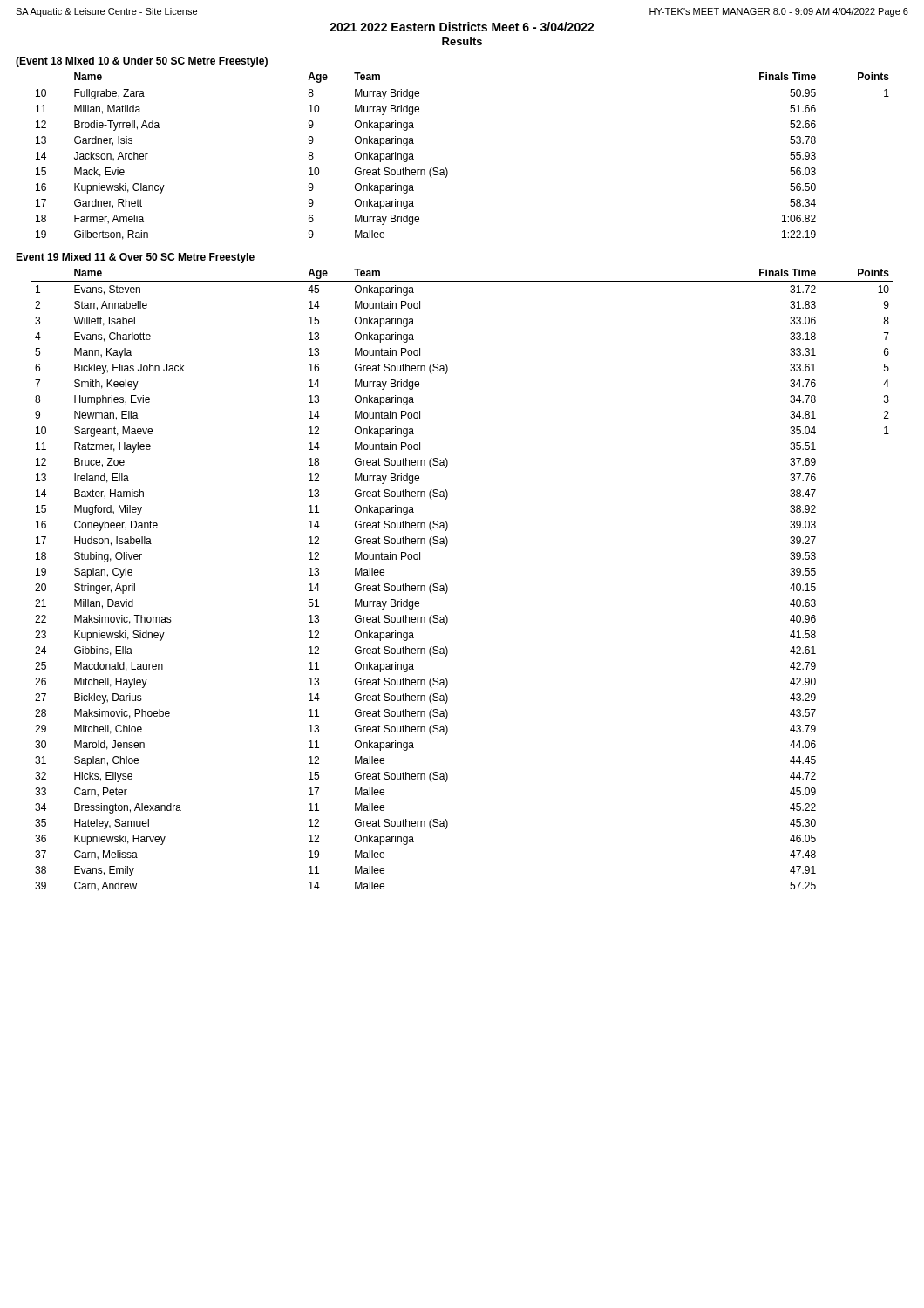924x1308 pixels.
Task: Click the section header that begins "(Event 18 Mixed 10 & Under 50"
Action: pos(142,61)
